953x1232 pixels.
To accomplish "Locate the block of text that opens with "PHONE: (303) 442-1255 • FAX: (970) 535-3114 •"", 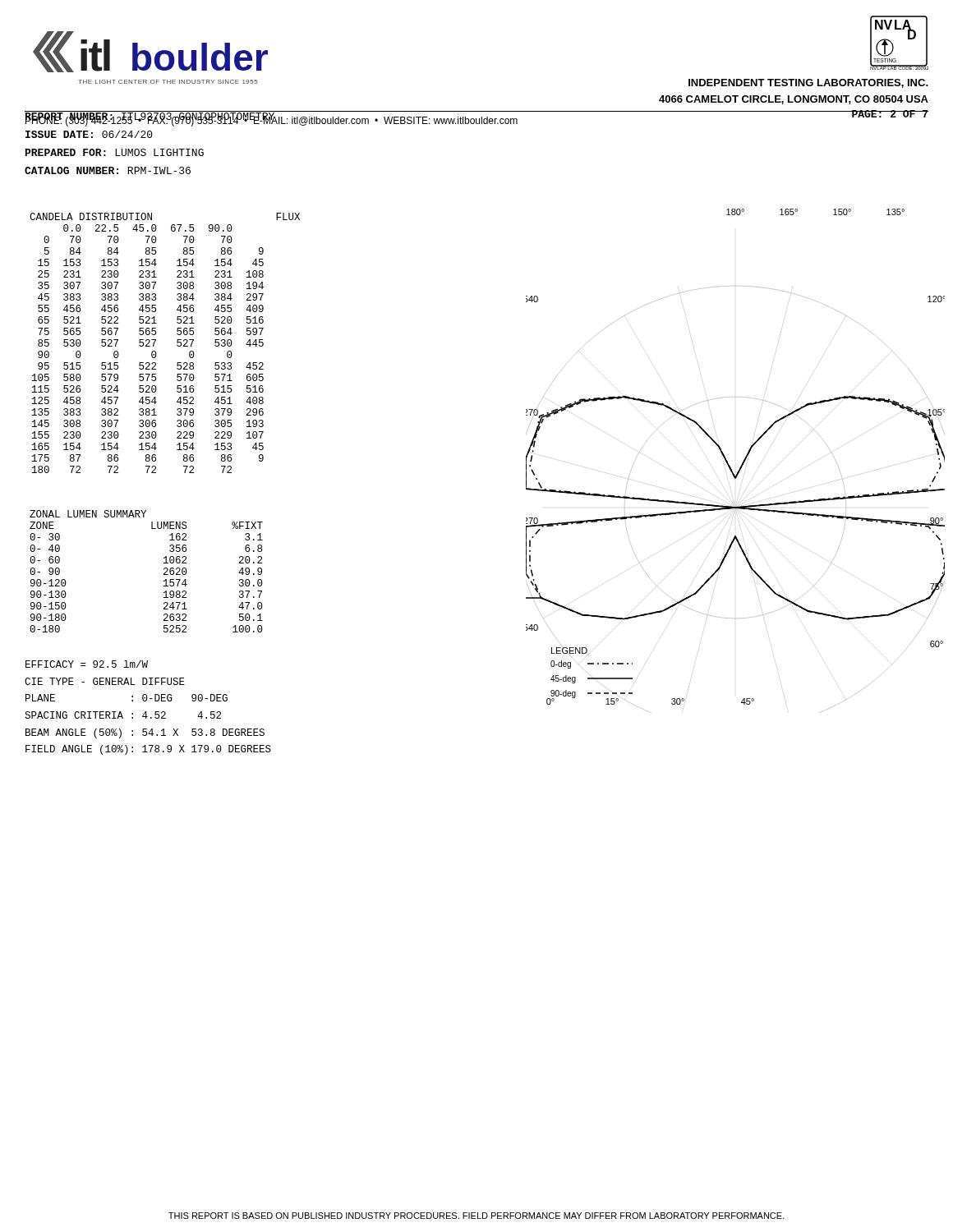I will 271,121.
